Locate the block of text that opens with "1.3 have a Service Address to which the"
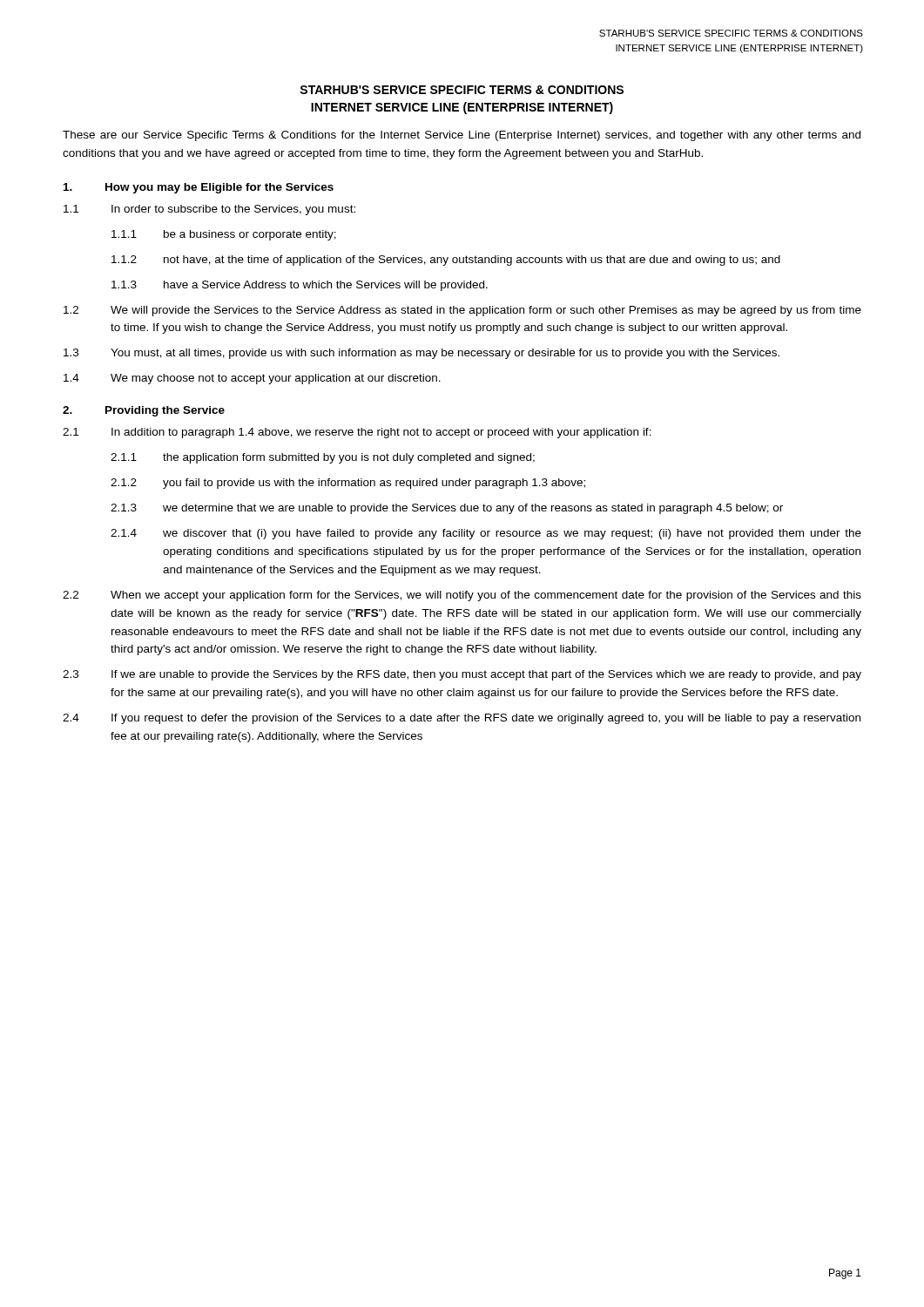Viewport: 924px width, 1307px height. (486, 285)
